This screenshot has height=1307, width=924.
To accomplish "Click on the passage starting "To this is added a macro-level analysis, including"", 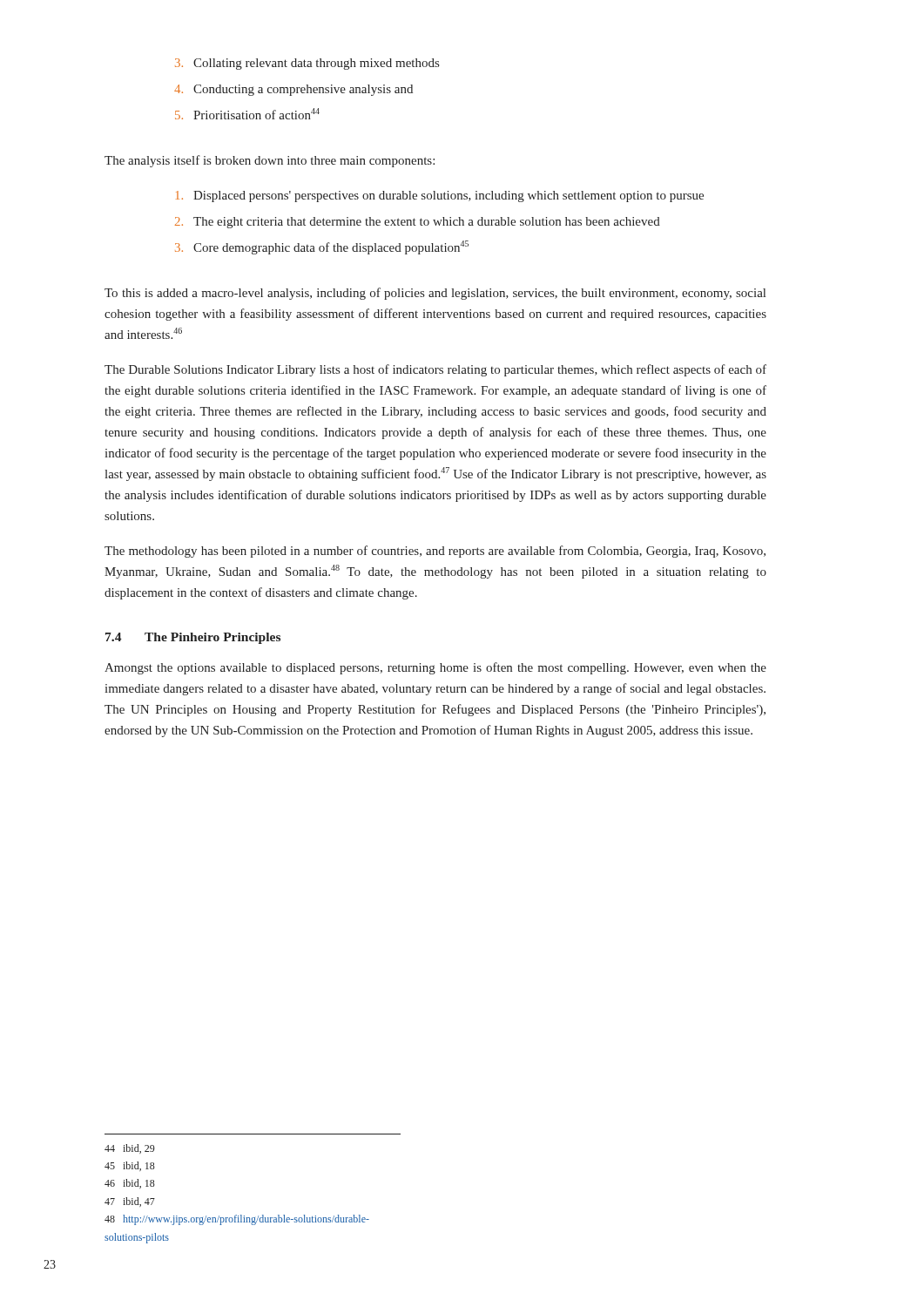I will (x=435, y=314).
